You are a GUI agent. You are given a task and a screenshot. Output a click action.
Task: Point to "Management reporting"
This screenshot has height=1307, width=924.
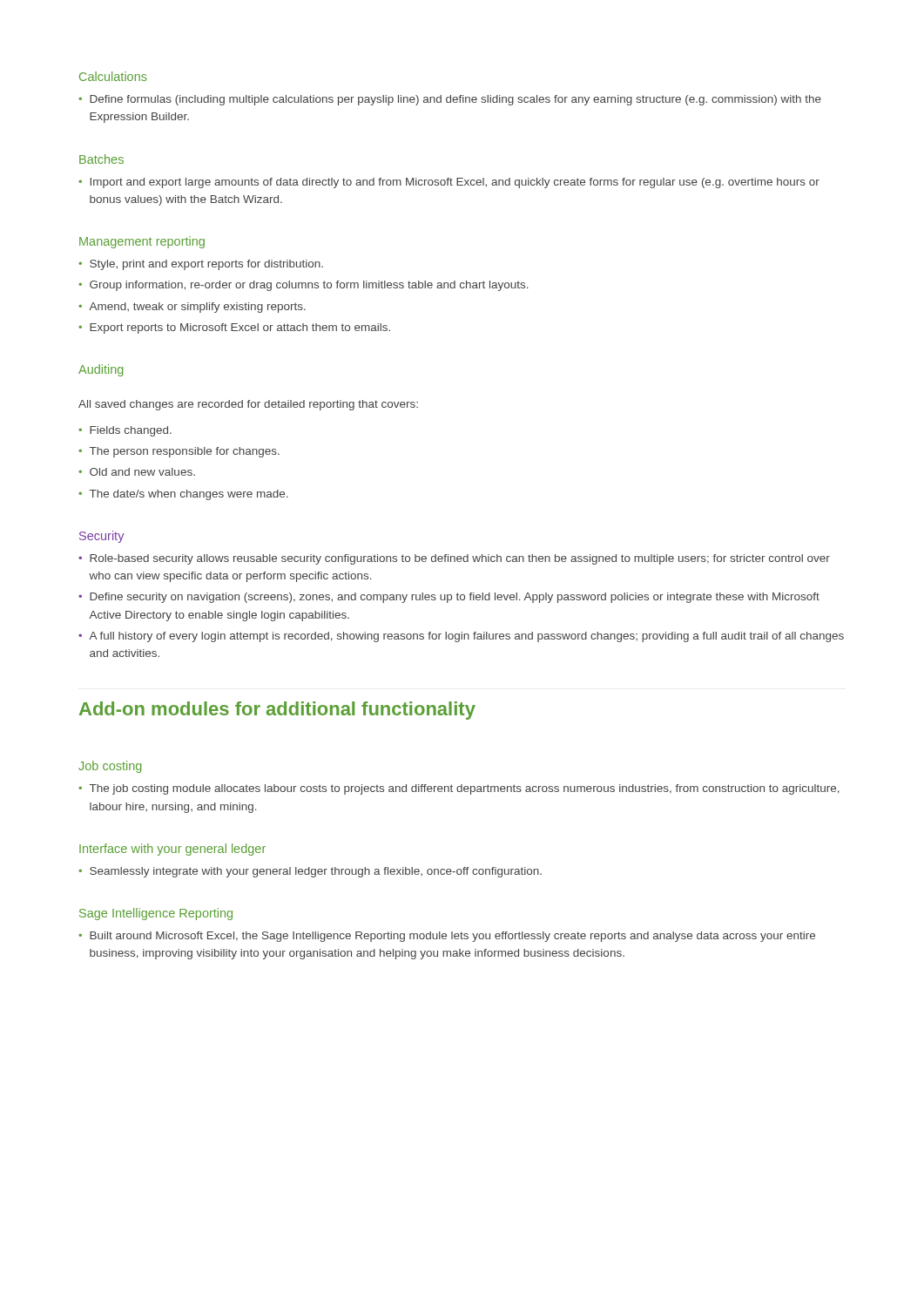click(x=142, y=241)
